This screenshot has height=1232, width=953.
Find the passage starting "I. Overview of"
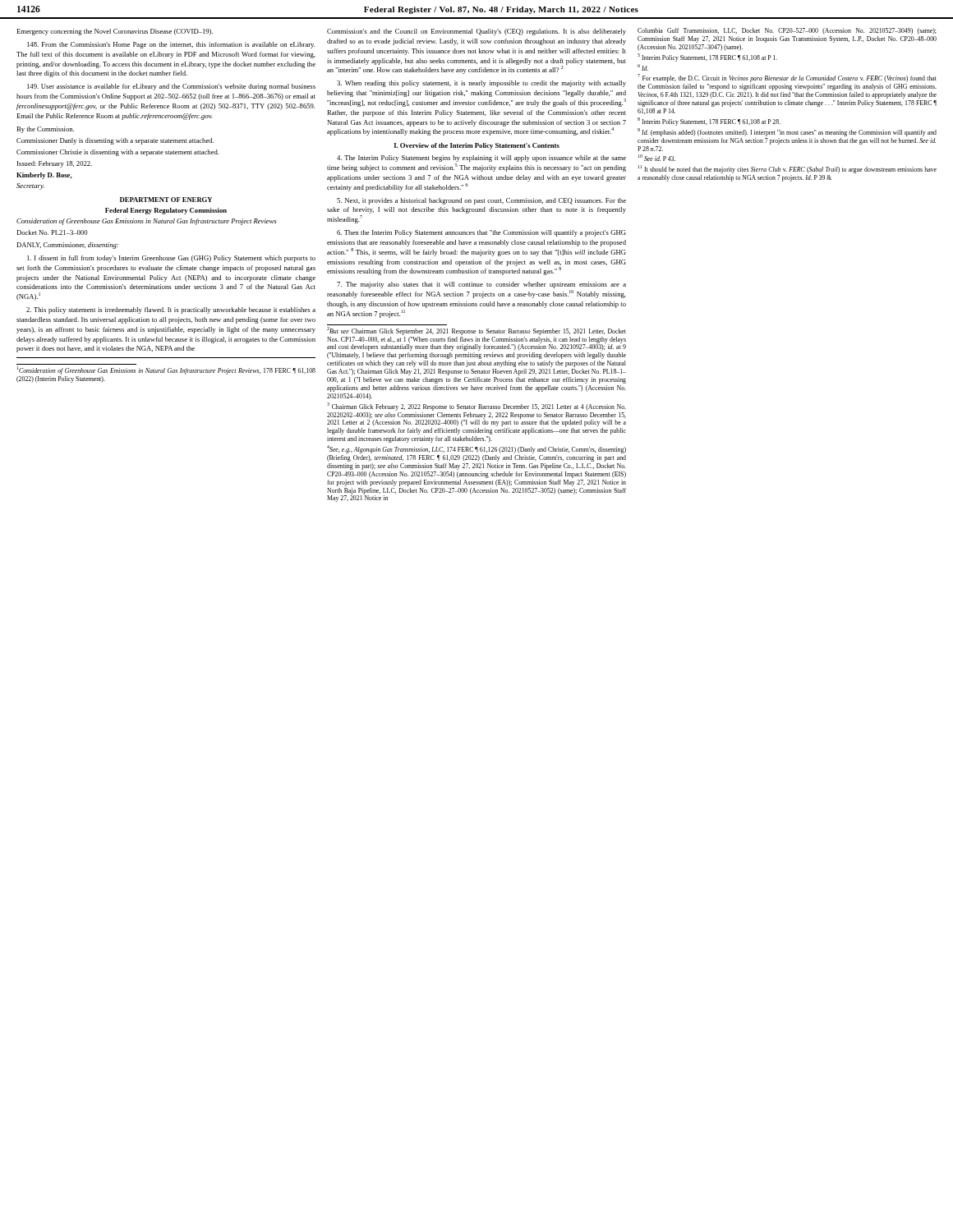point(476,146)
